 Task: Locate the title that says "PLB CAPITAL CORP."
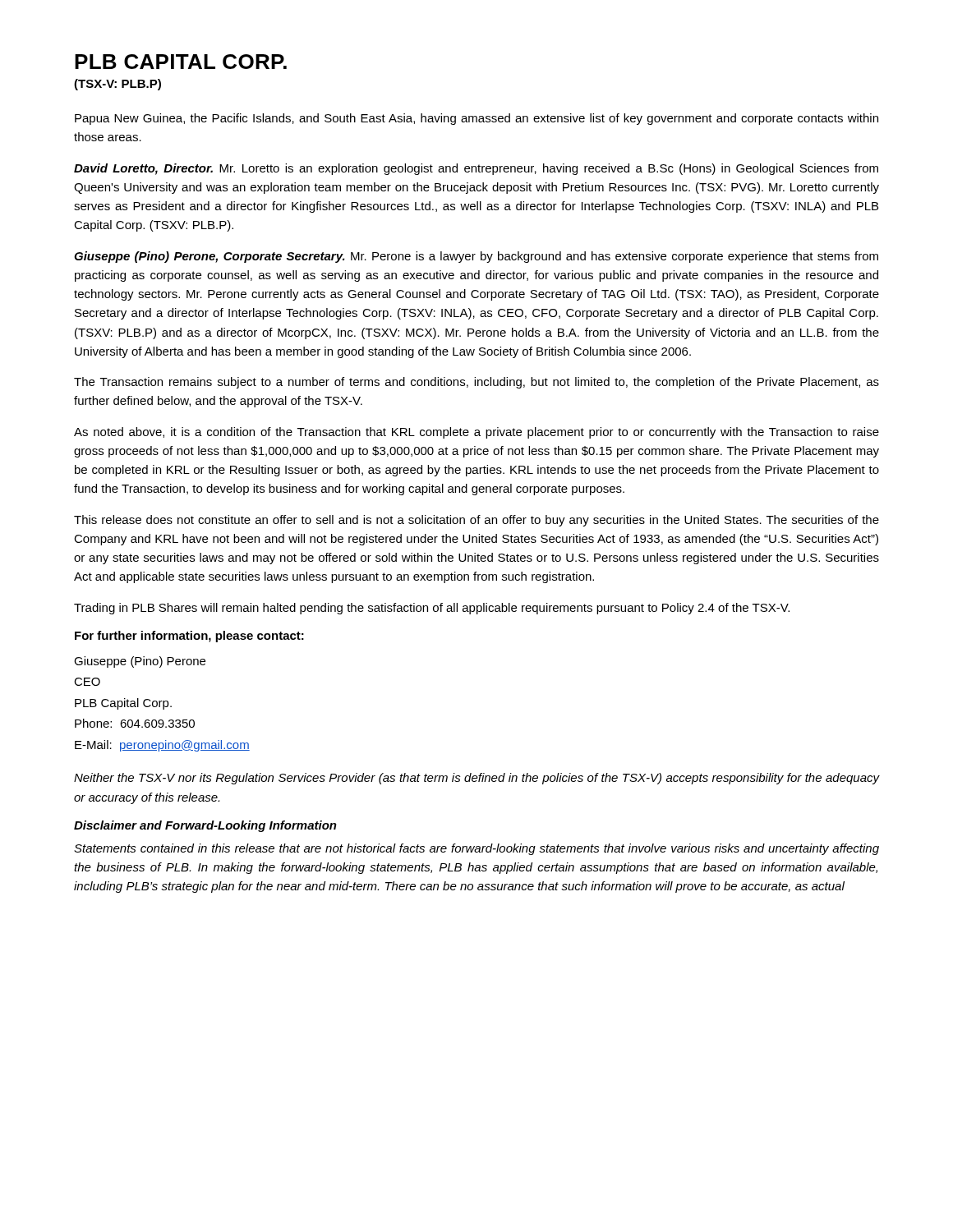click(x=181, y=62)
